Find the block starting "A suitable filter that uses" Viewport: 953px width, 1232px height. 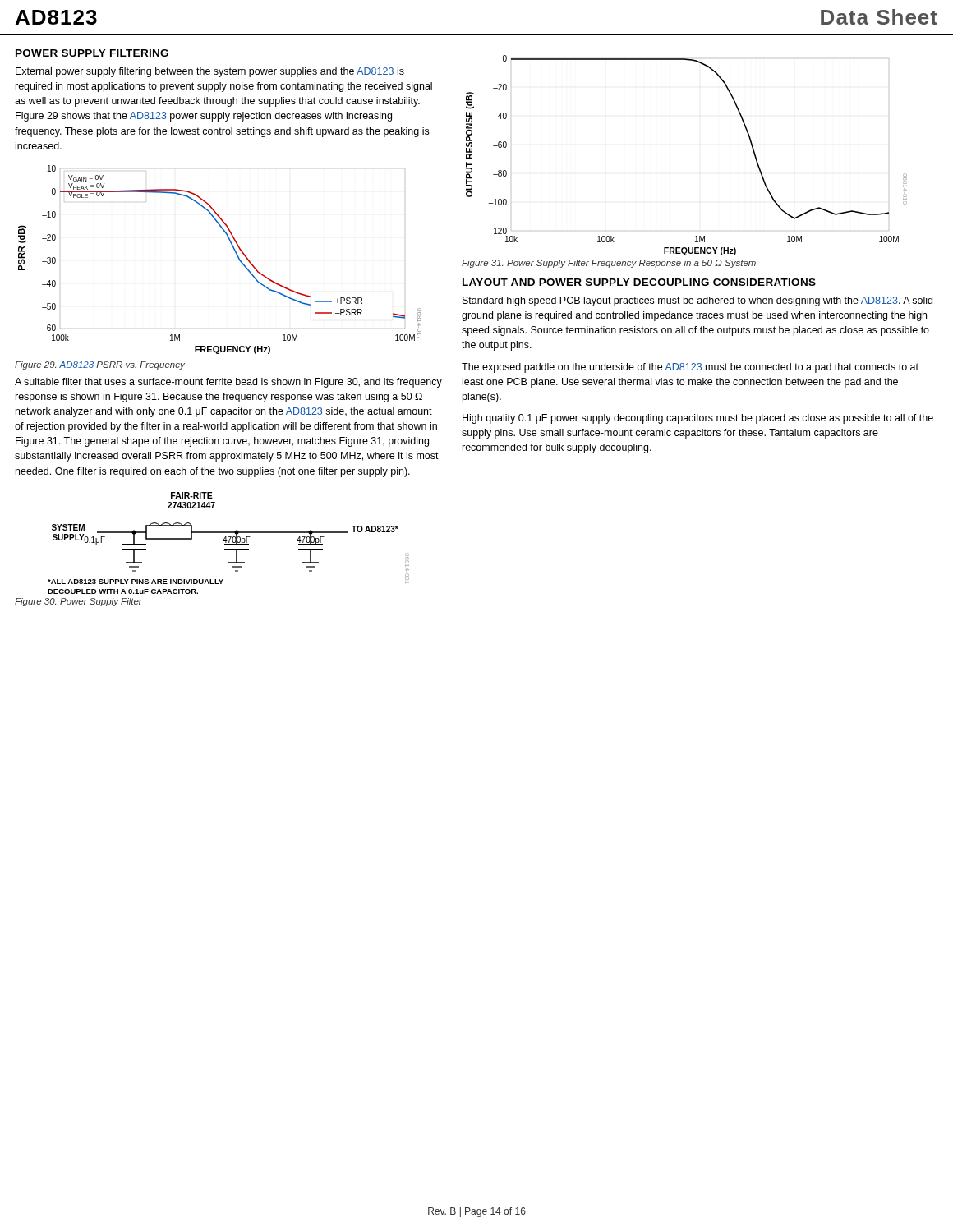[228, 426]
